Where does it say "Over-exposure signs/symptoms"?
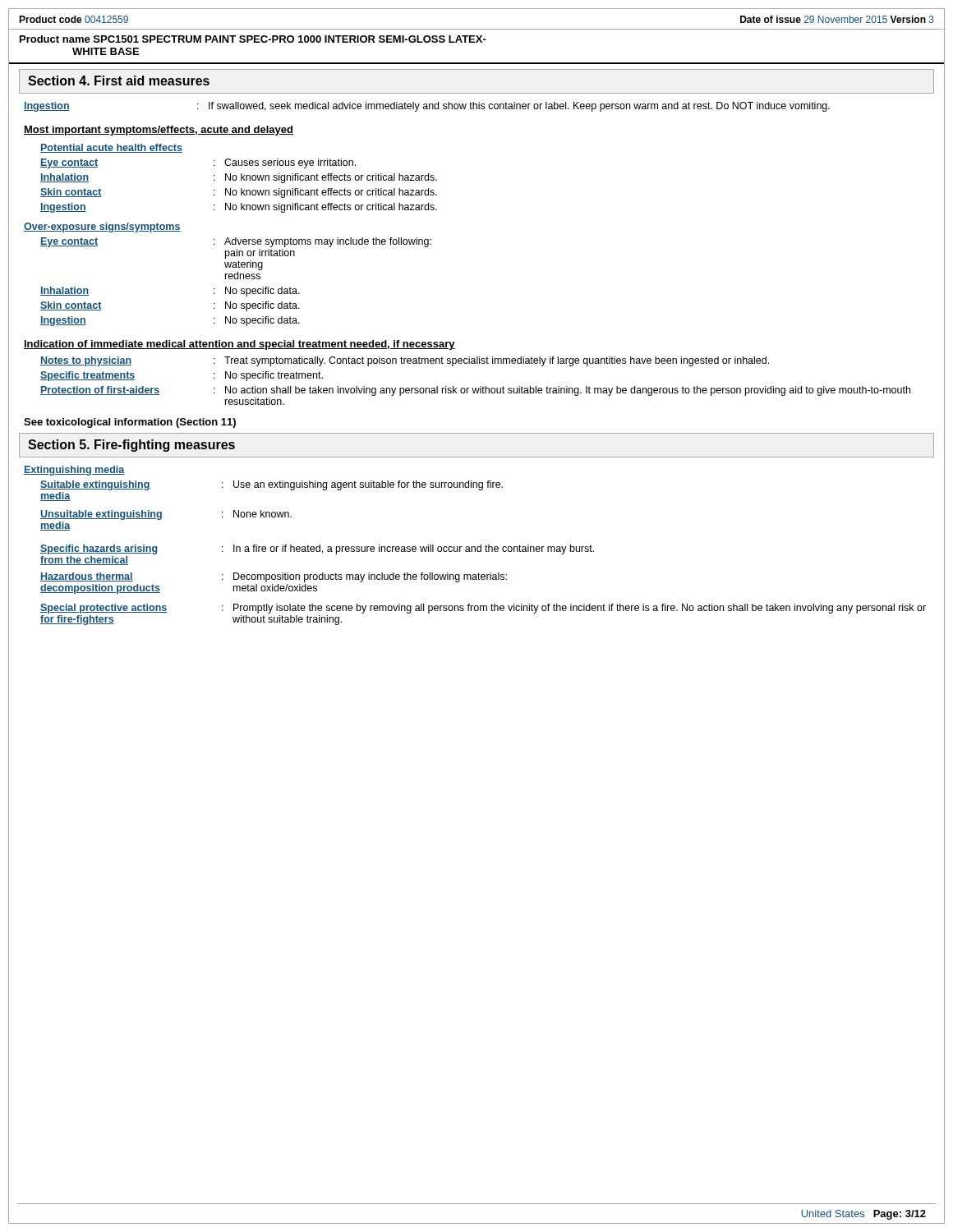Screen dimensions: 1232x953 (x=102, y=228)
